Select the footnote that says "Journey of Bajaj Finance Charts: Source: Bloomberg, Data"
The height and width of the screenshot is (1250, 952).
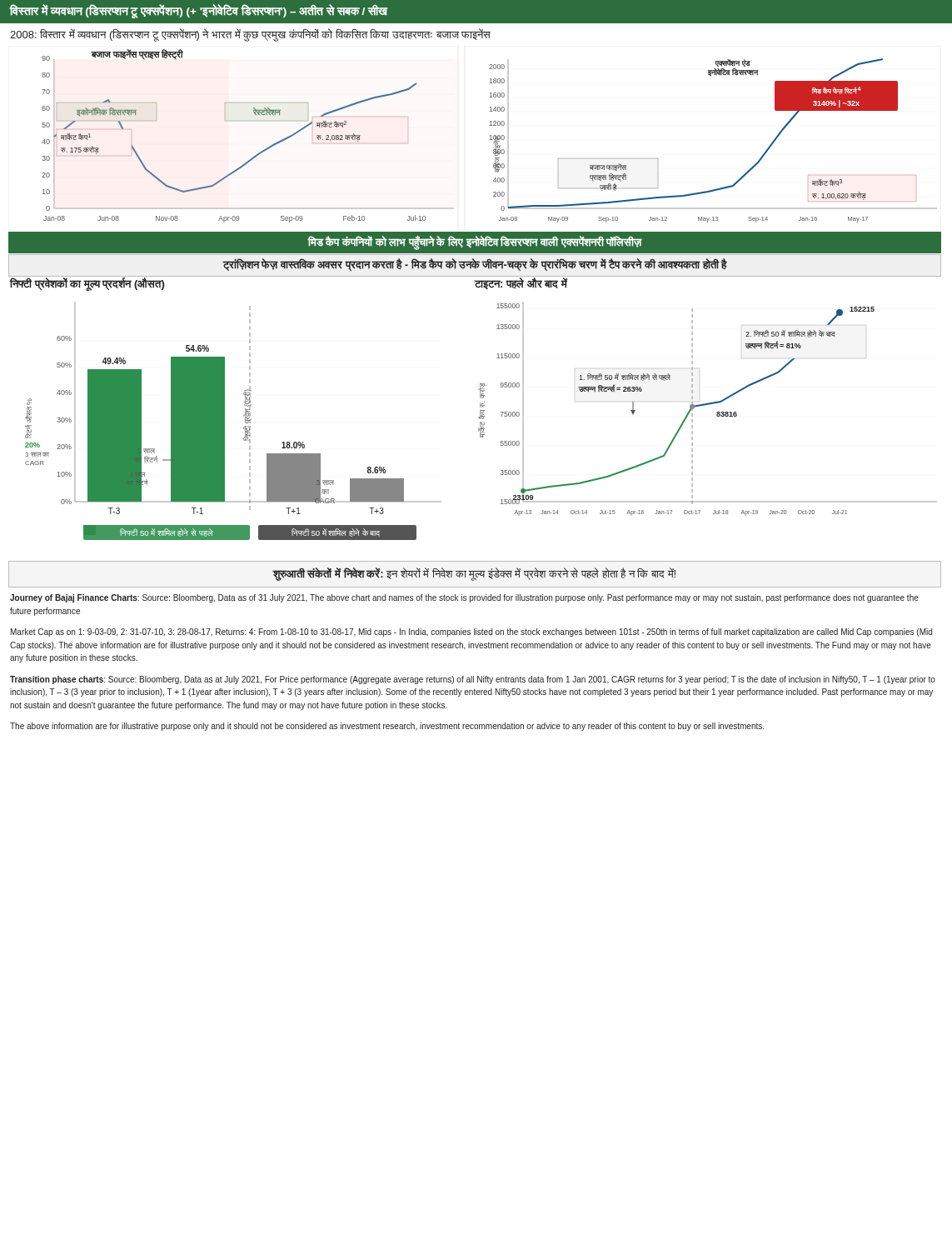464,598
